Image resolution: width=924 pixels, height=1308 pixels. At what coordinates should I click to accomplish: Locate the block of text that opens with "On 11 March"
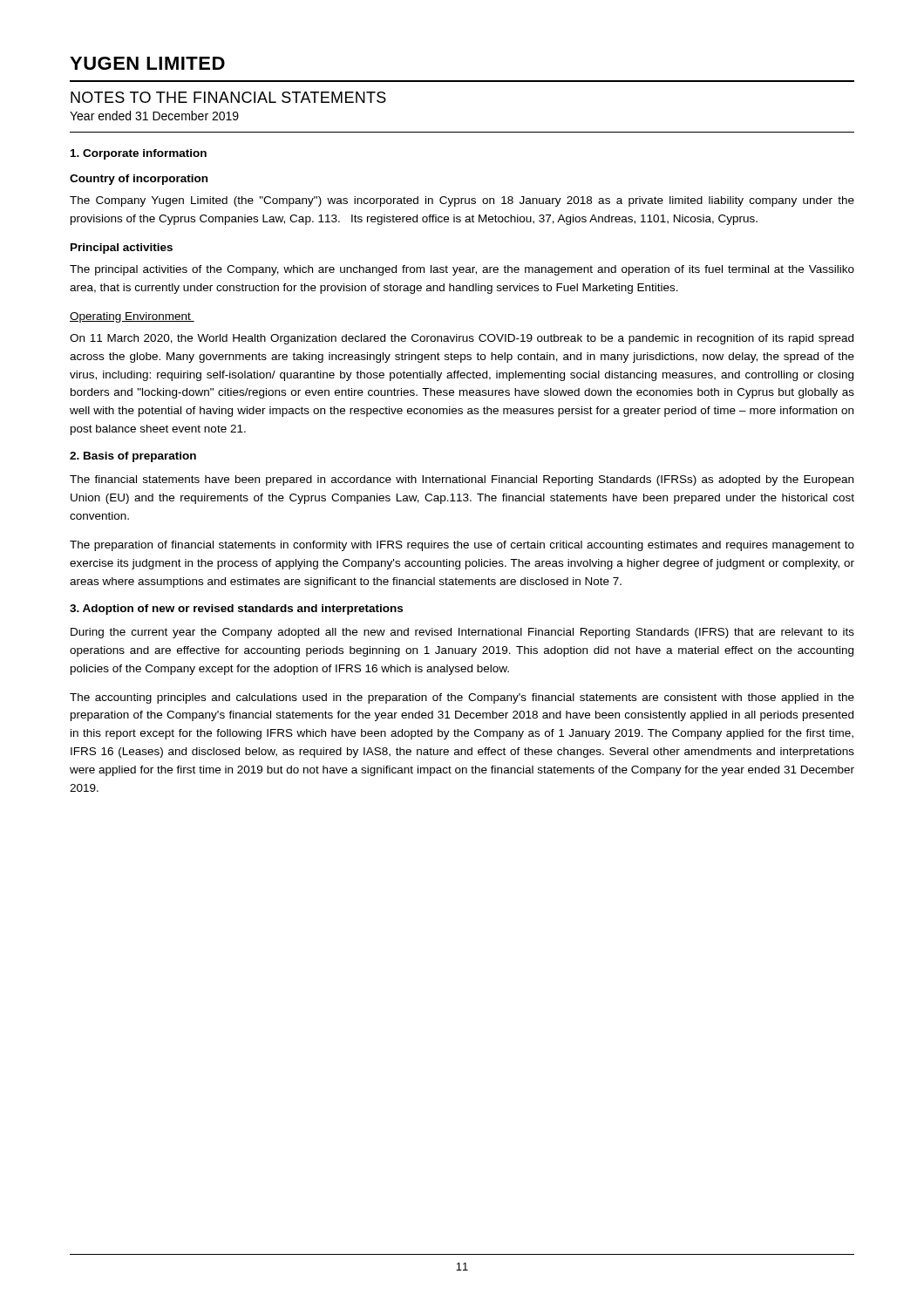pyautogui.click(x=462, y=384)
